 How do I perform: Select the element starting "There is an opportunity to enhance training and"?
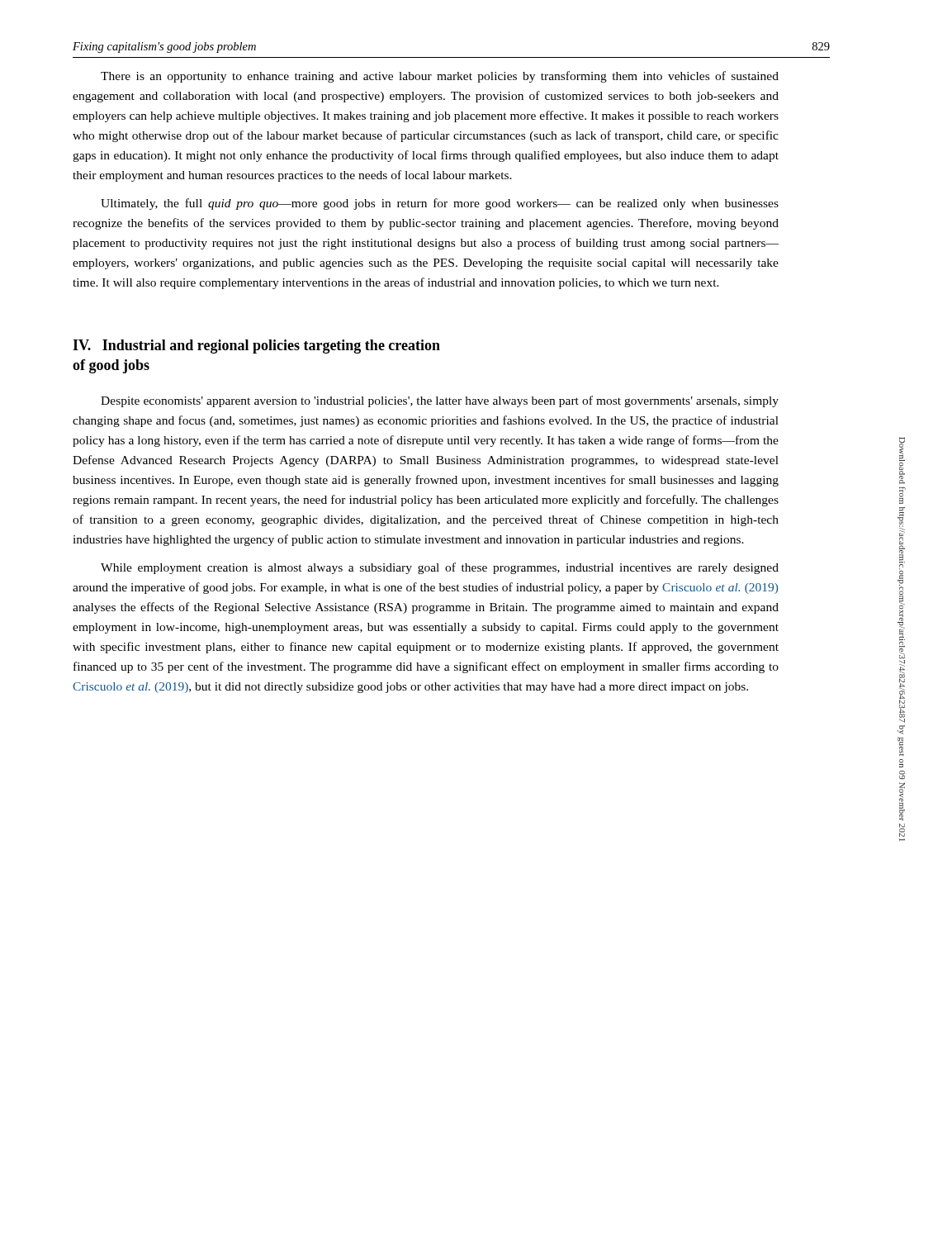click(x=426, y=125)
